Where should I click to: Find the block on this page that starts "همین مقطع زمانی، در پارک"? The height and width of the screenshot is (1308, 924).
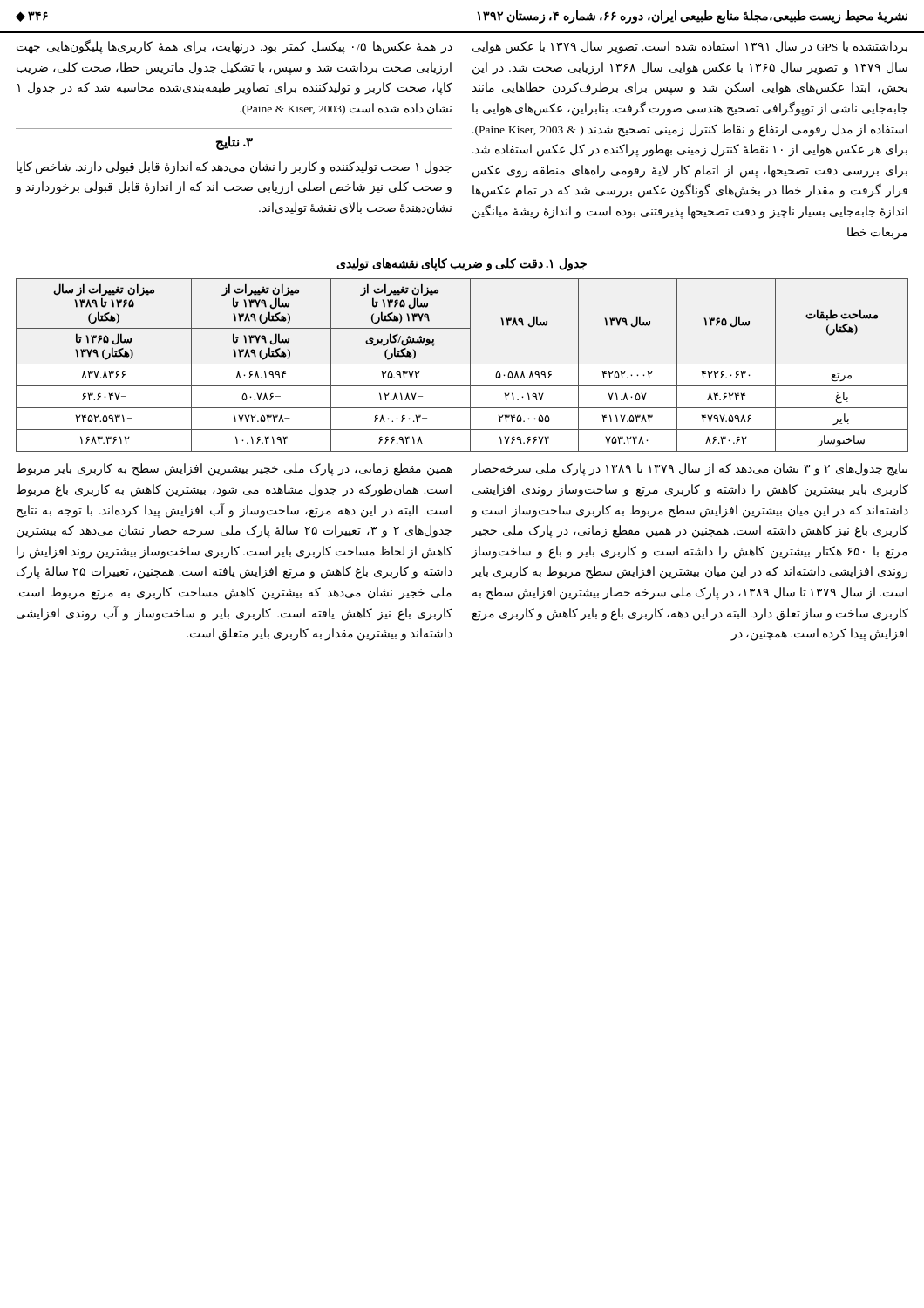coord(234,551)
